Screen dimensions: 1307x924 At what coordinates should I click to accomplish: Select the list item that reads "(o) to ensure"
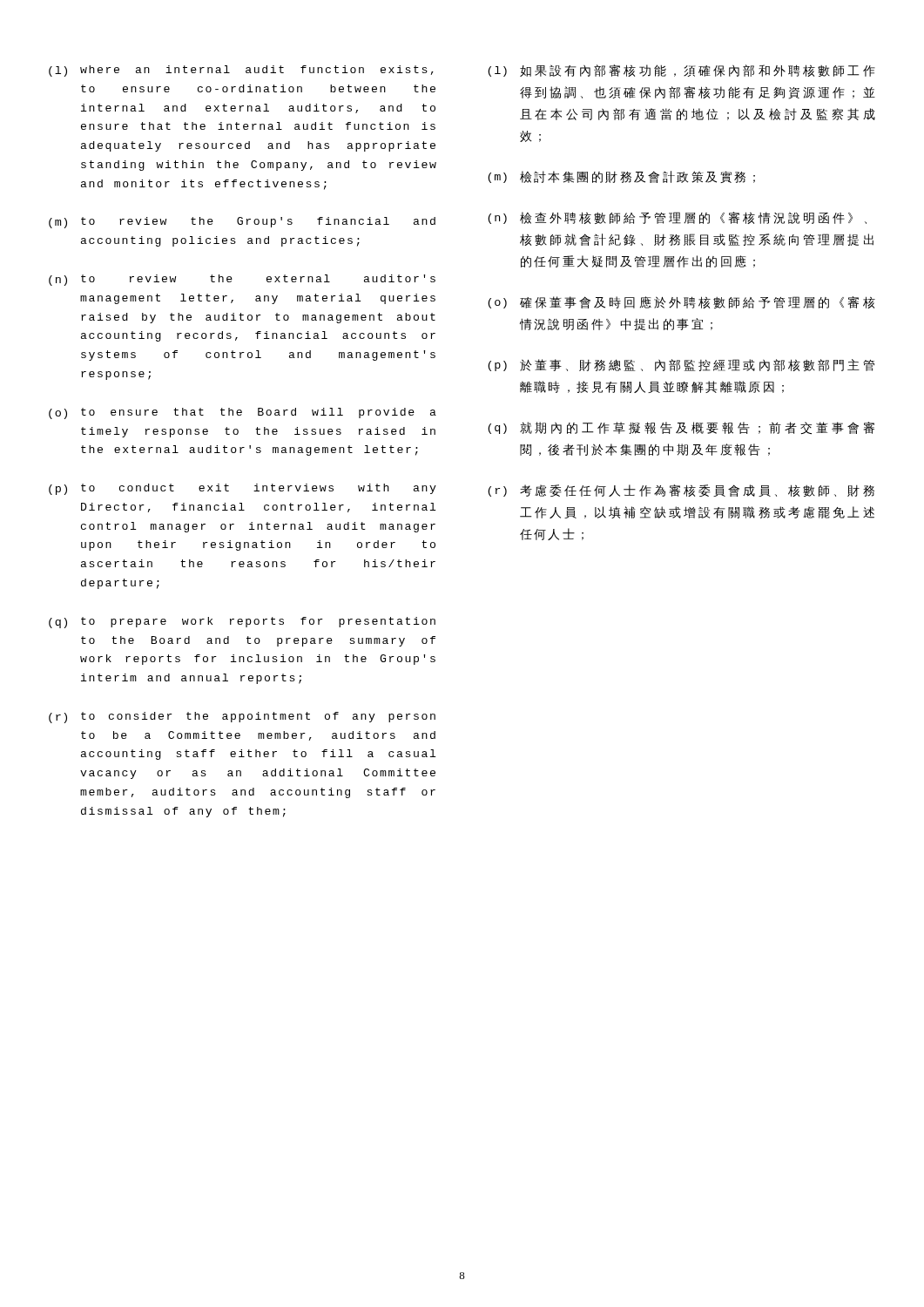[242, 432]
